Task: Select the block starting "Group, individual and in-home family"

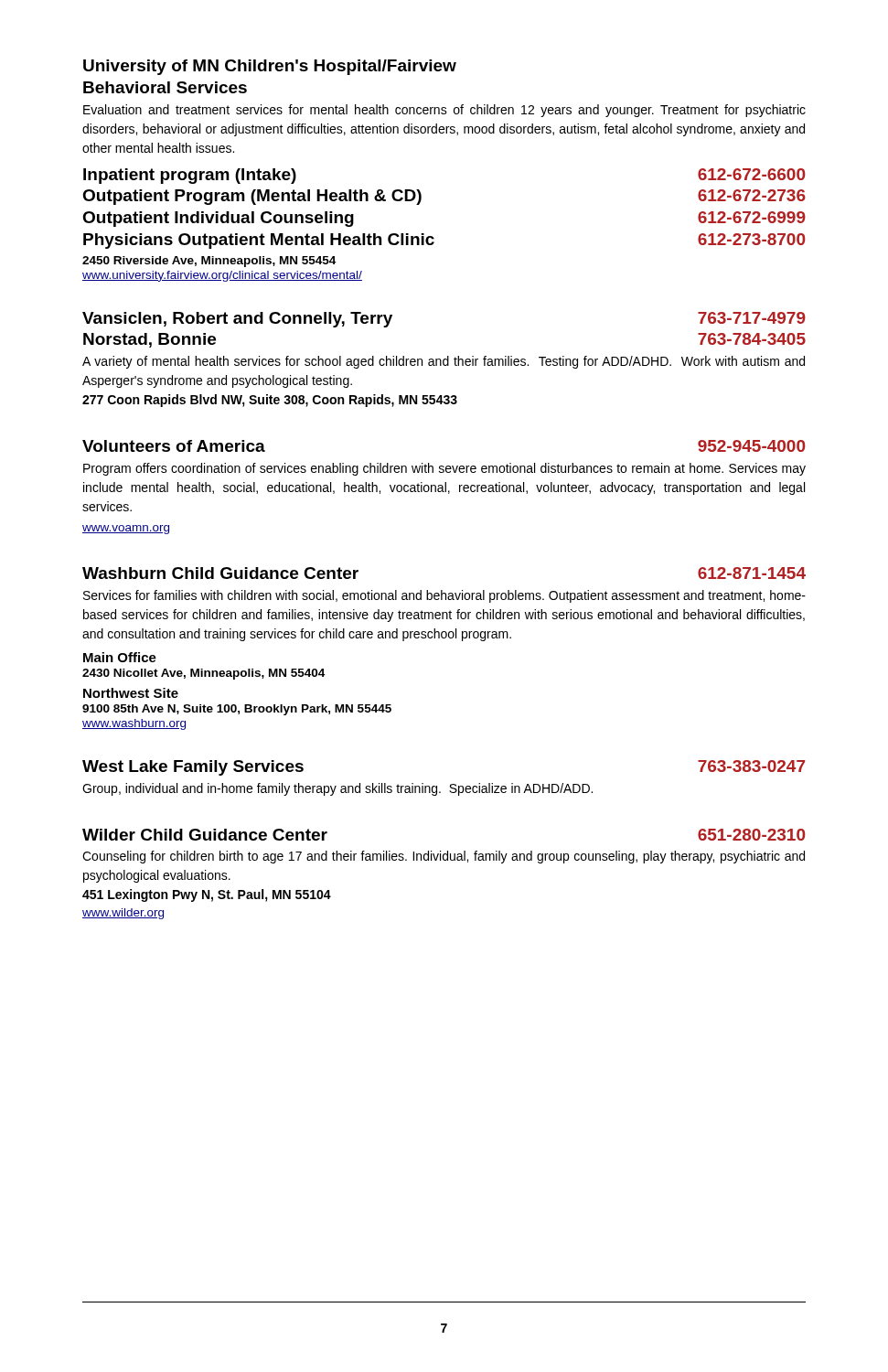Action: click(x=338, y=788)
